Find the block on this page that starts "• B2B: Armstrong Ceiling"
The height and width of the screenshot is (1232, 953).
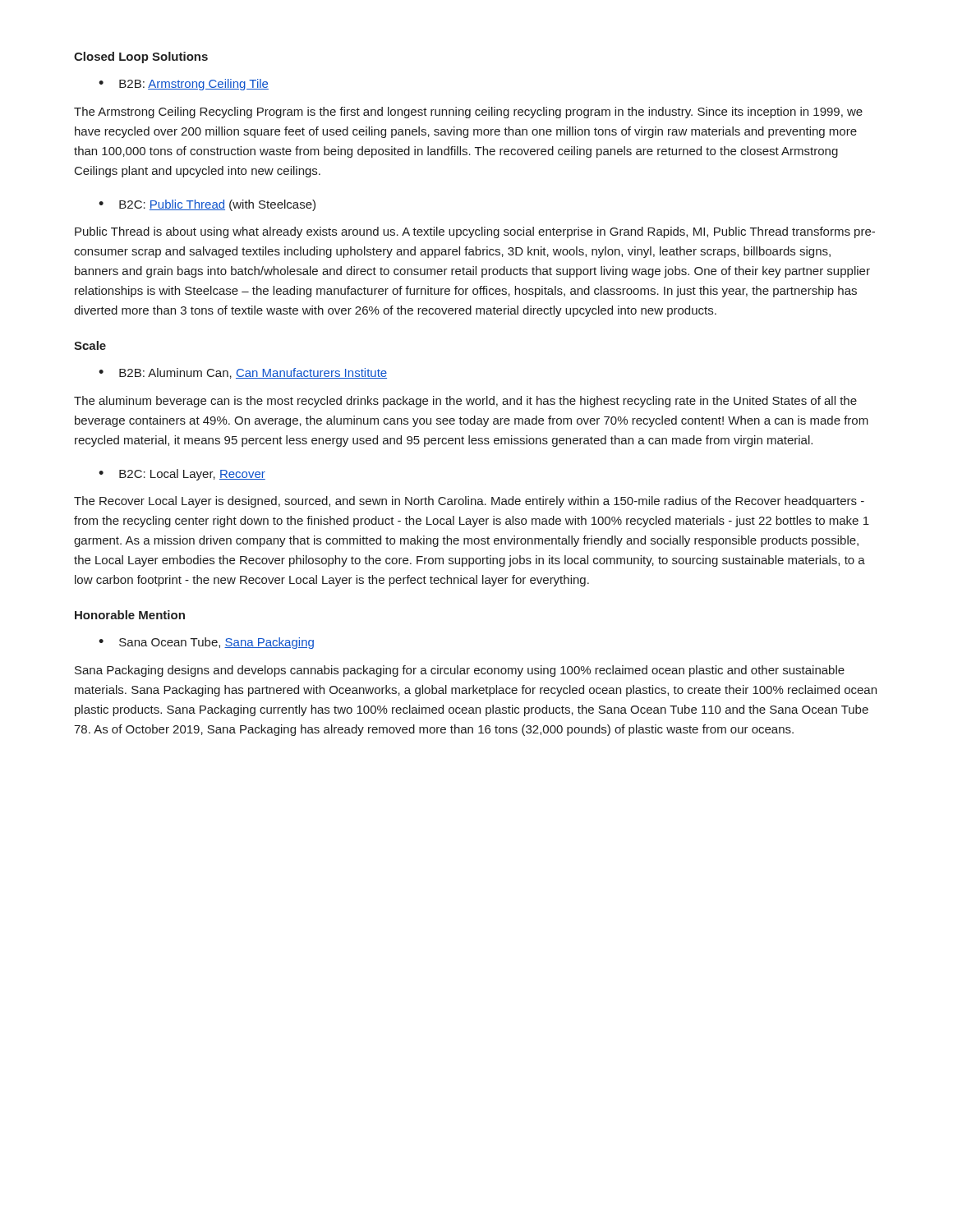(x=184, y=84)
